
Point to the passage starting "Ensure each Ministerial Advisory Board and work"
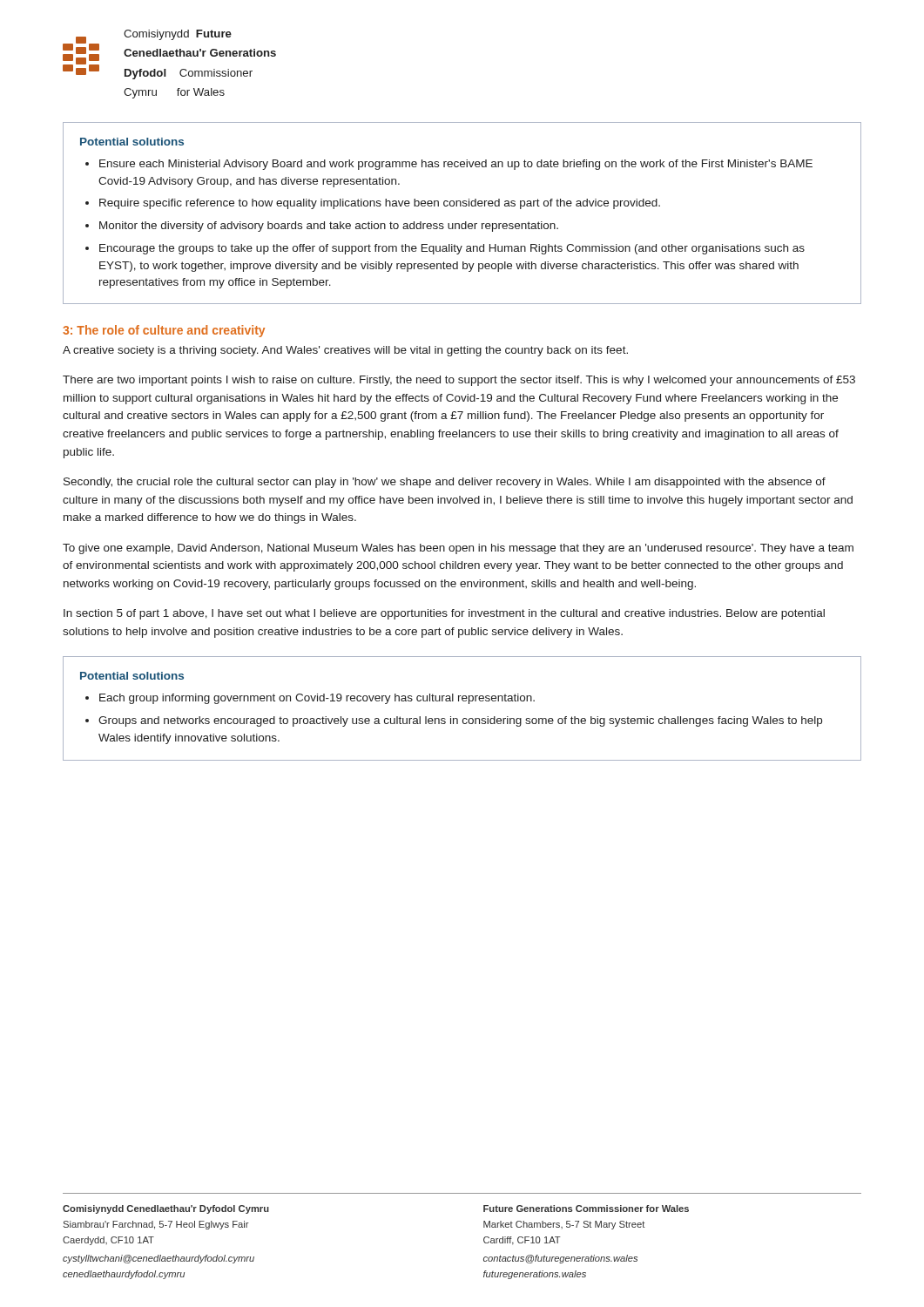point(456,172)
